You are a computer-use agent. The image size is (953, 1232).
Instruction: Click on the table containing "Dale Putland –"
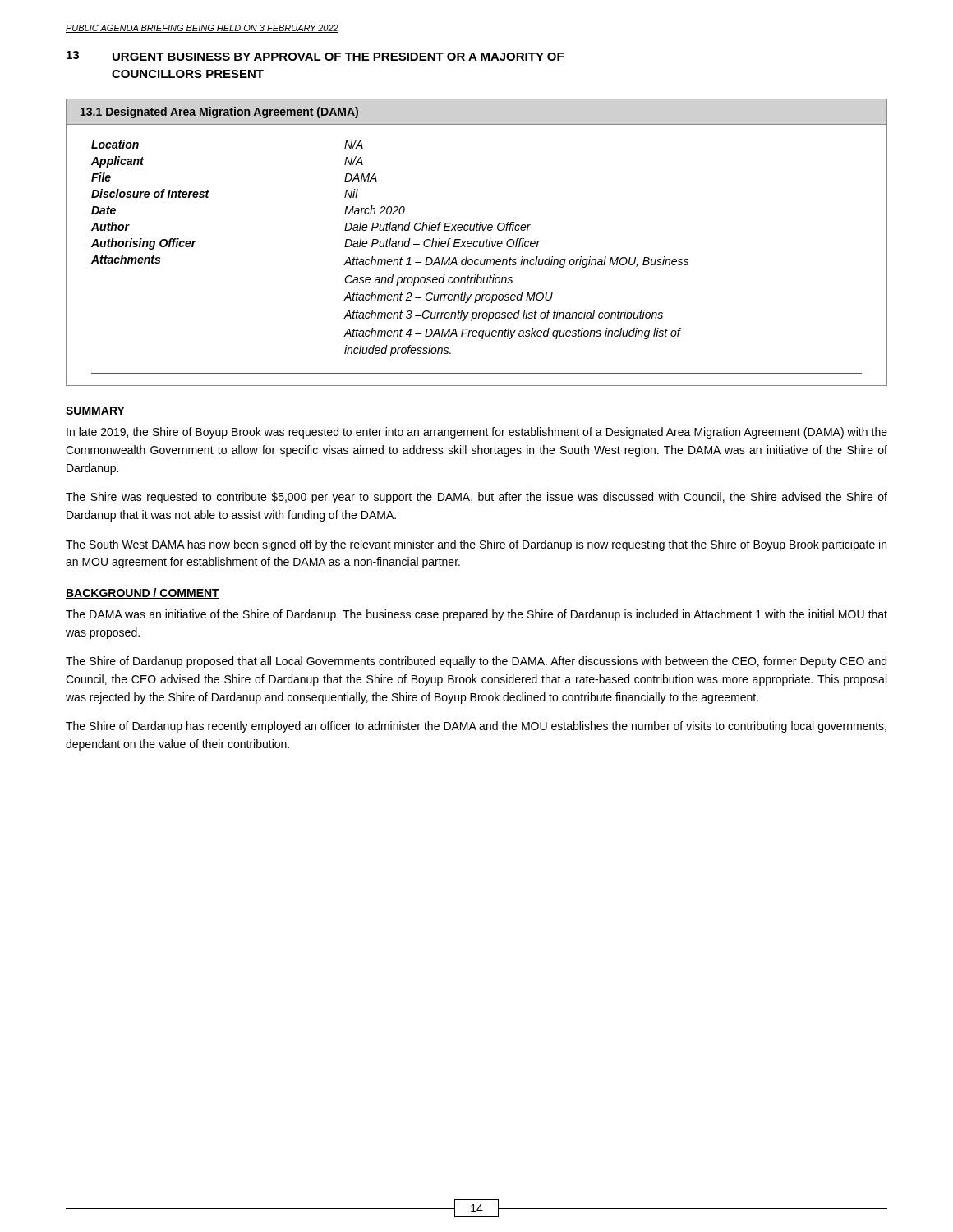[476, 242]
